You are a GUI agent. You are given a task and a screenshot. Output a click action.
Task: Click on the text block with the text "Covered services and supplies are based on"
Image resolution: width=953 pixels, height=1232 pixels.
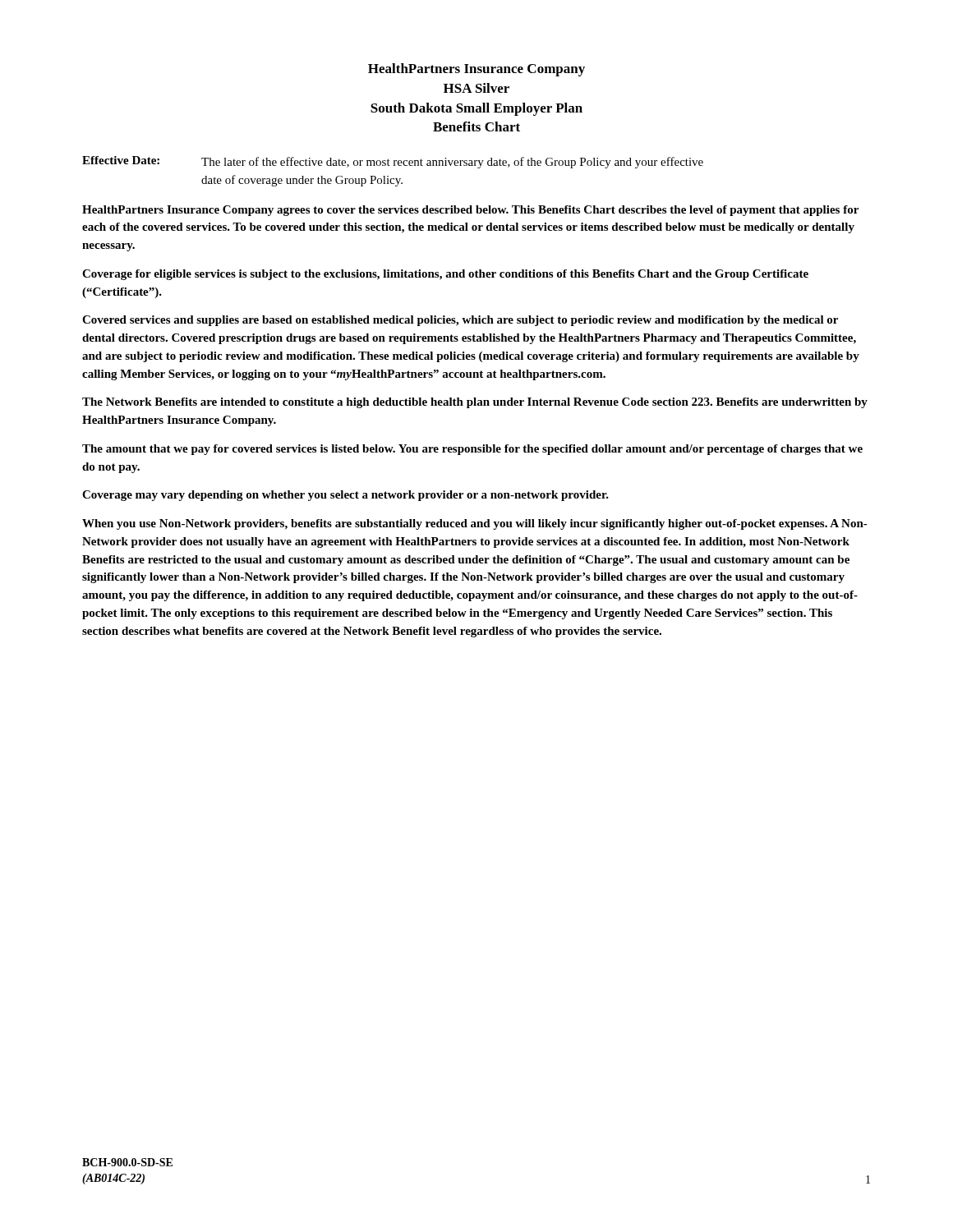(x=471, y=347)
